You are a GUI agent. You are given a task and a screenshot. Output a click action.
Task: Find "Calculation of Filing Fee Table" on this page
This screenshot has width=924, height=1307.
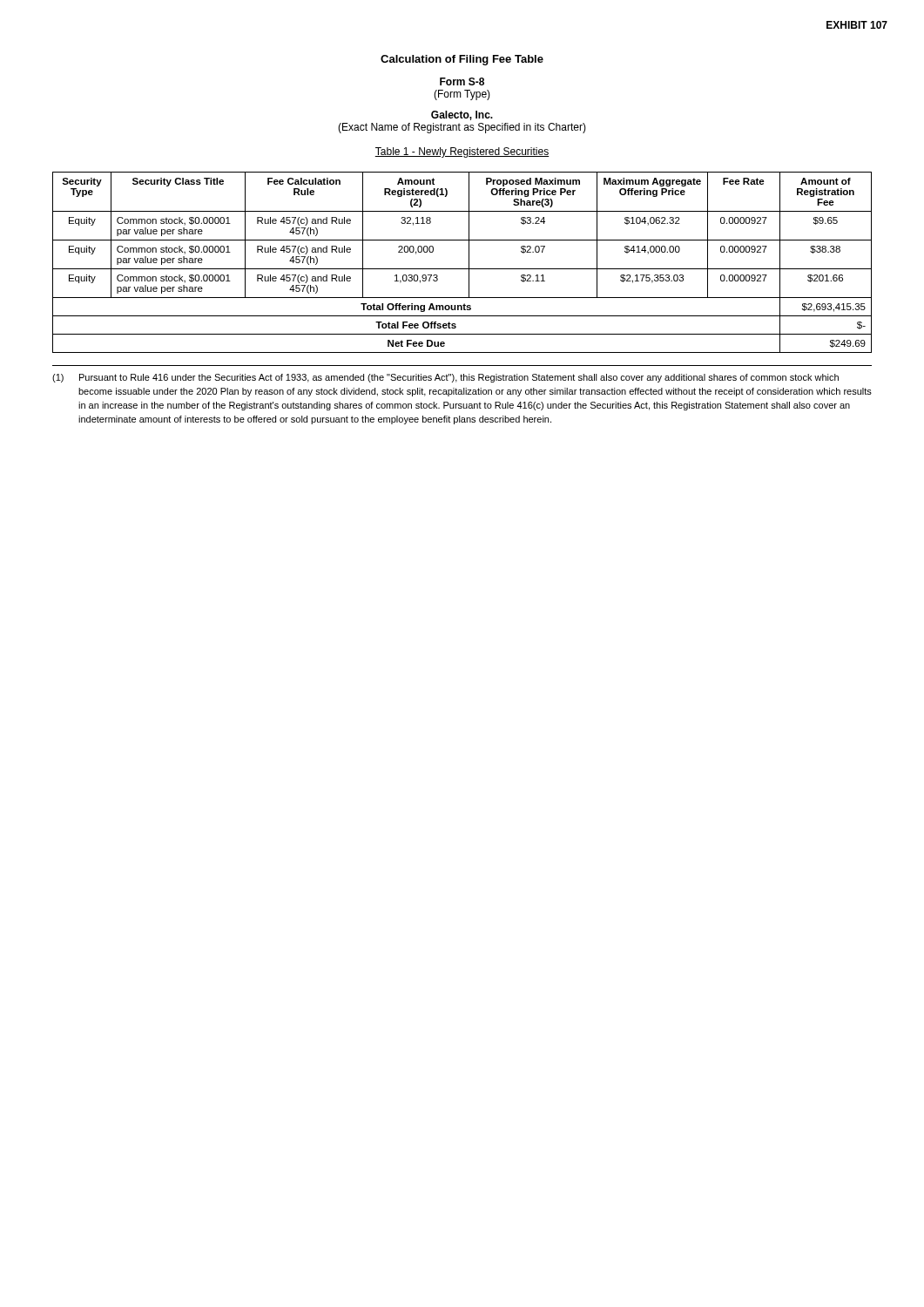(462, 59)
